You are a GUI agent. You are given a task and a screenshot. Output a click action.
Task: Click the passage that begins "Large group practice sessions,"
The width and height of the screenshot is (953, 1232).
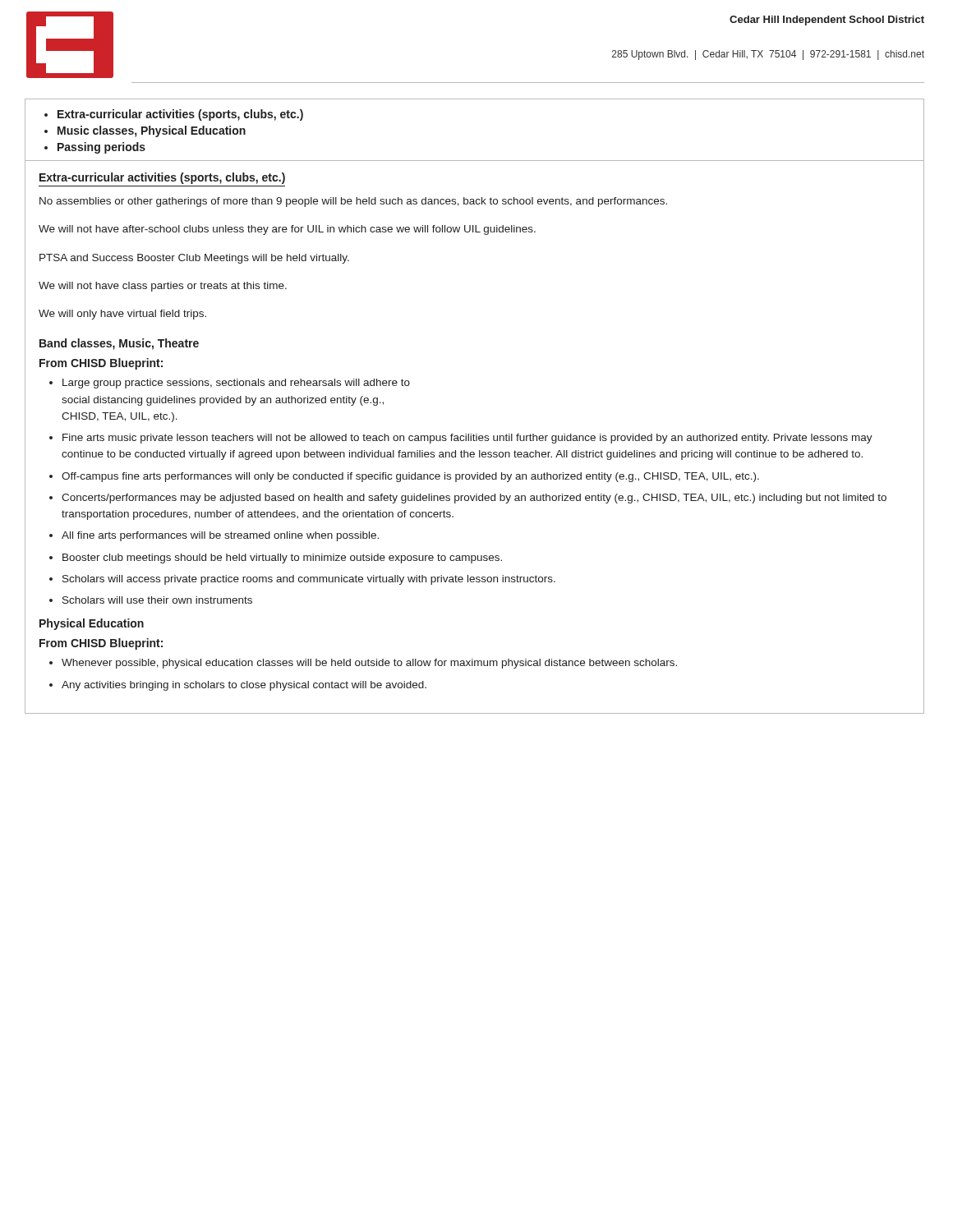pyautogui.click(x=236, y=399)
